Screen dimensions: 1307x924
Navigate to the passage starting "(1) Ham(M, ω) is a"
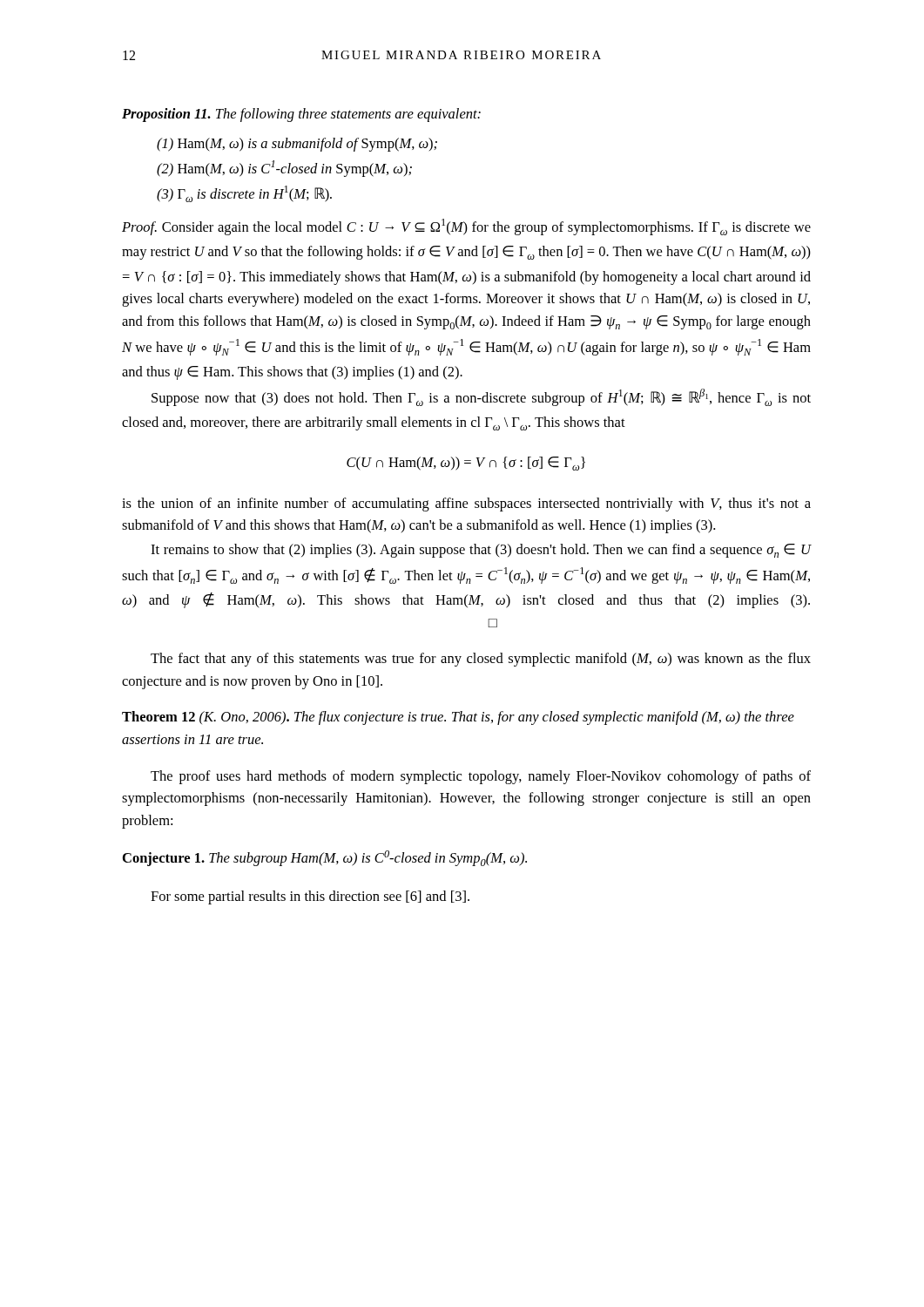297,143
